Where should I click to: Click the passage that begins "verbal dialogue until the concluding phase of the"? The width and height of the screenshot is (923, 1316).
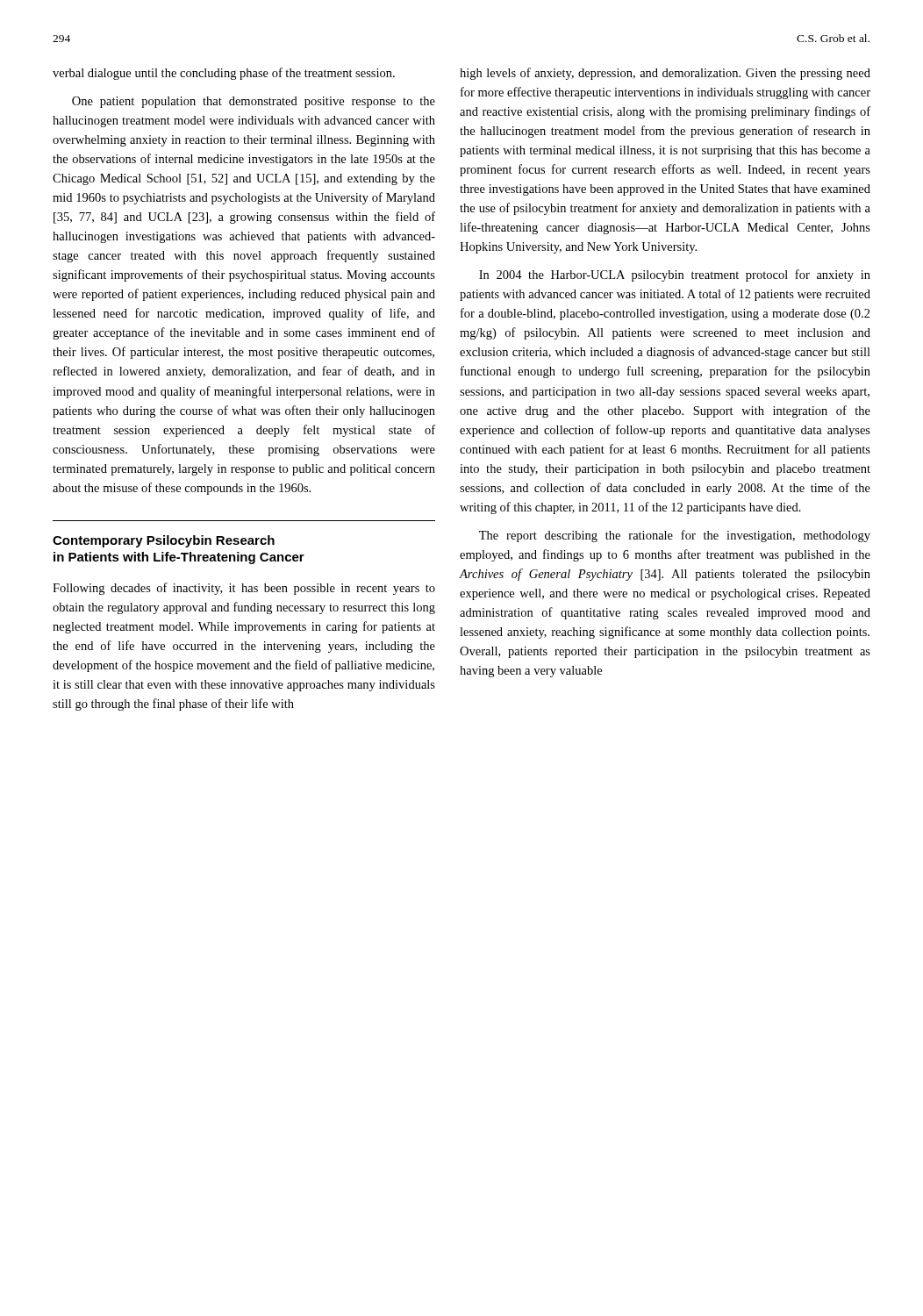[x=244, y=280]
